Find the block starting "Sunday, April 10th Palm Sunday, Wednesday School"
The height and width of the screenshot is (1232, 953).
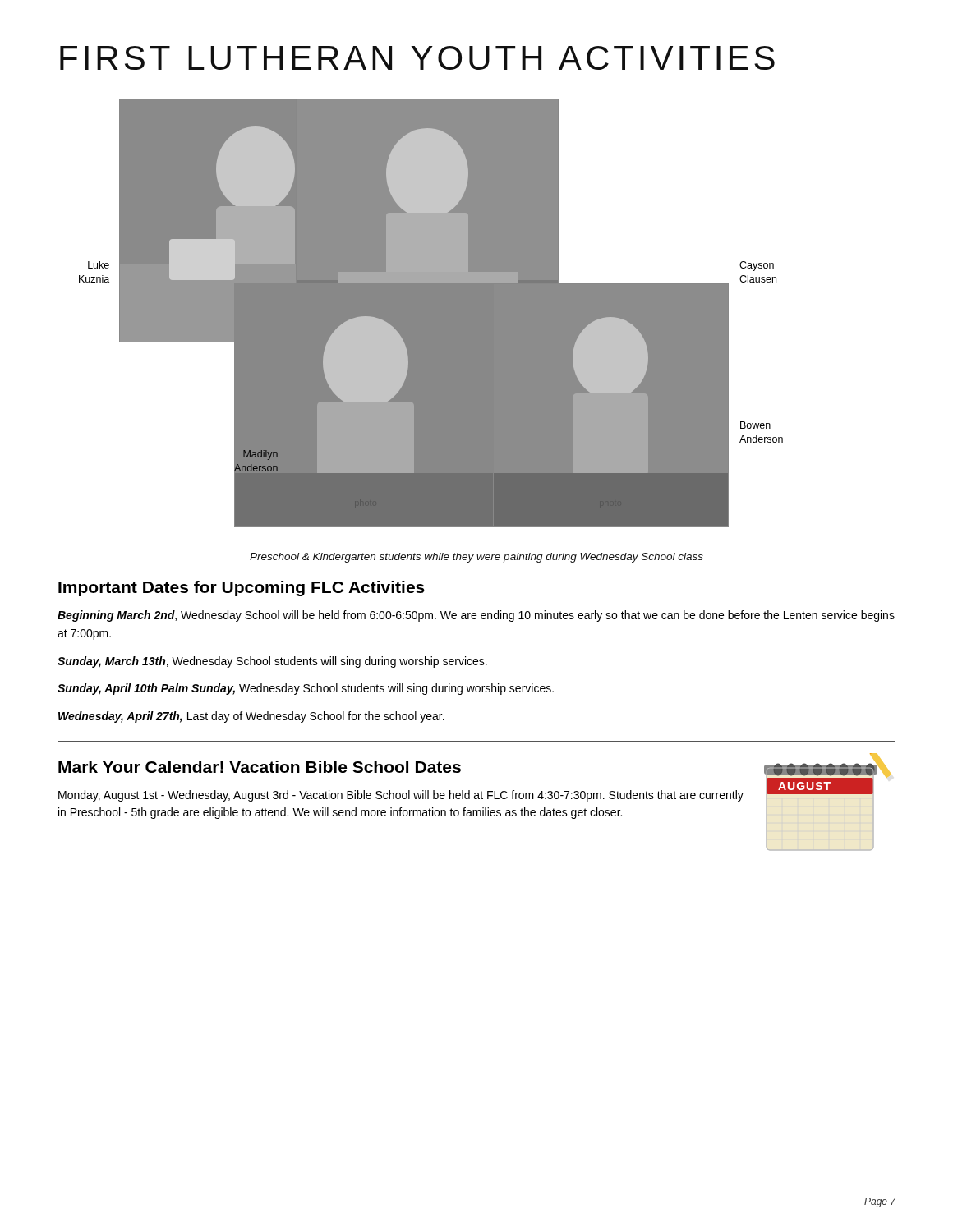point(306,689)
